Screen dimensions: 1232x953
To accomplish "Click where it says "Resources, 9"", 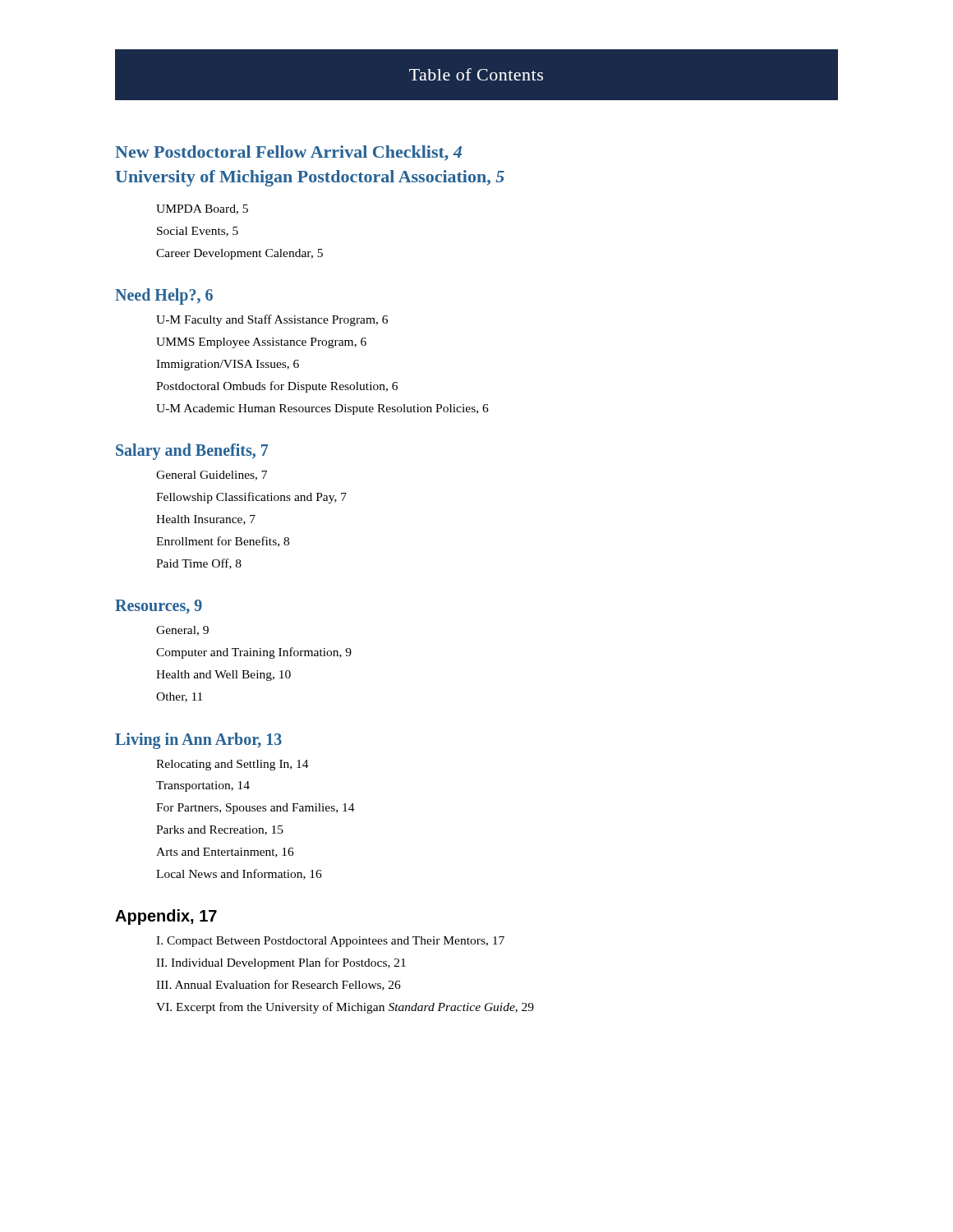I will (x=159, y=607).
